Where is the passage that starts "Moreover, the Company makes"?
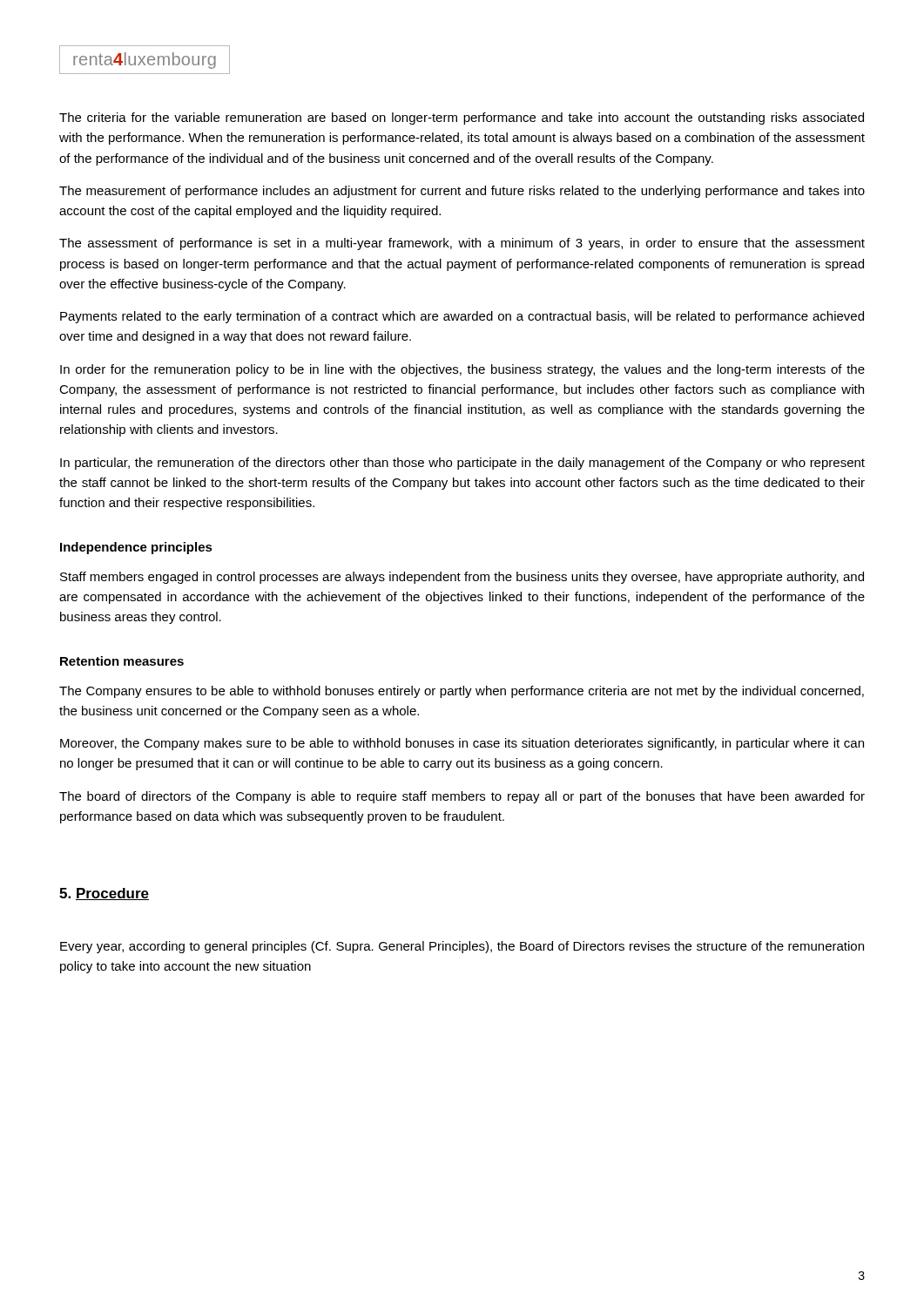Viewport: 924px width, 1307px height. coord(462,753)
